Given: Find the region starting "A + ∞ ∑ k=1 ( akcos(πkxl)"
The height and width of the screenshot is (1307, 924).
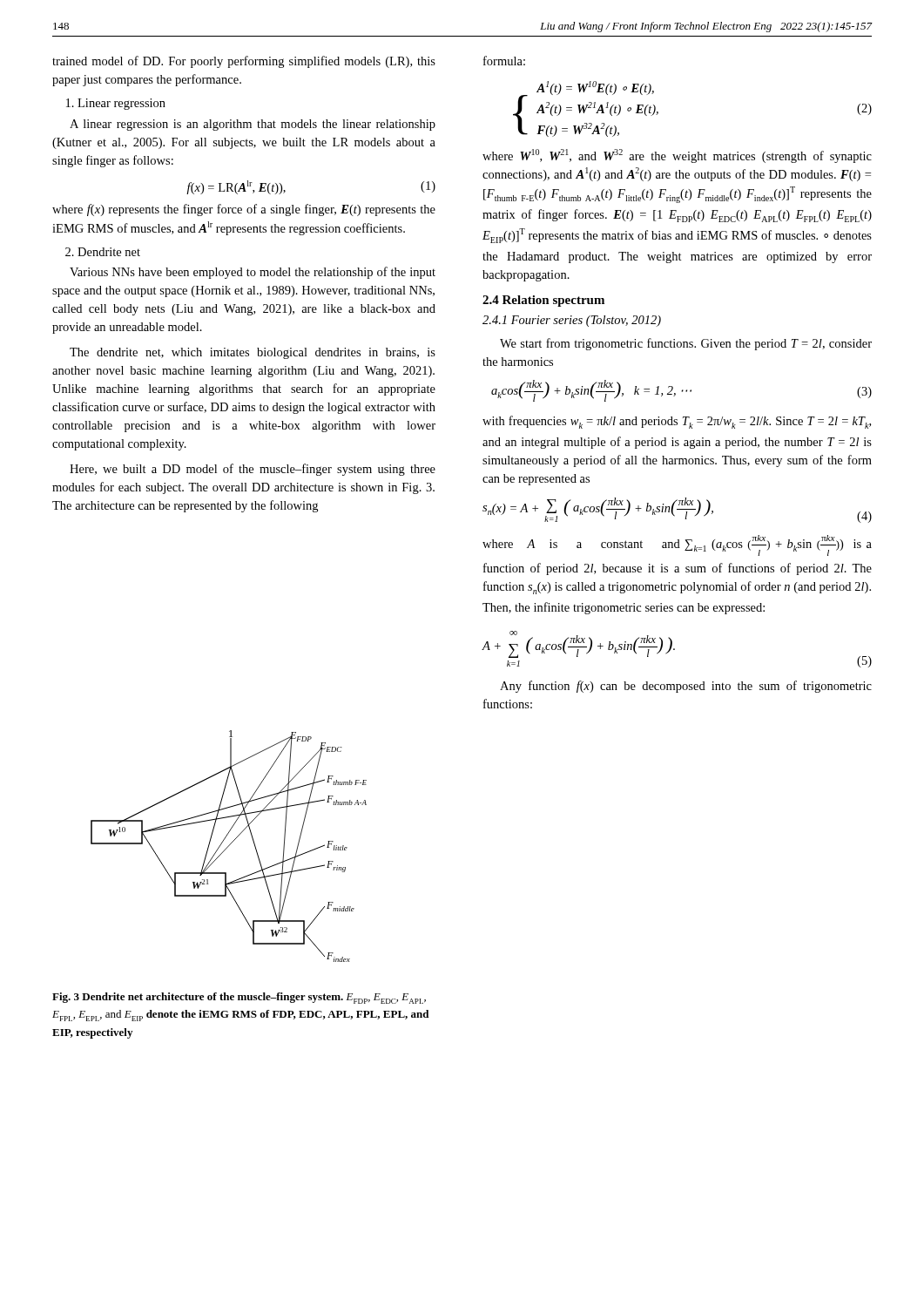Looking at the screenshot, I should click(677, 647).
